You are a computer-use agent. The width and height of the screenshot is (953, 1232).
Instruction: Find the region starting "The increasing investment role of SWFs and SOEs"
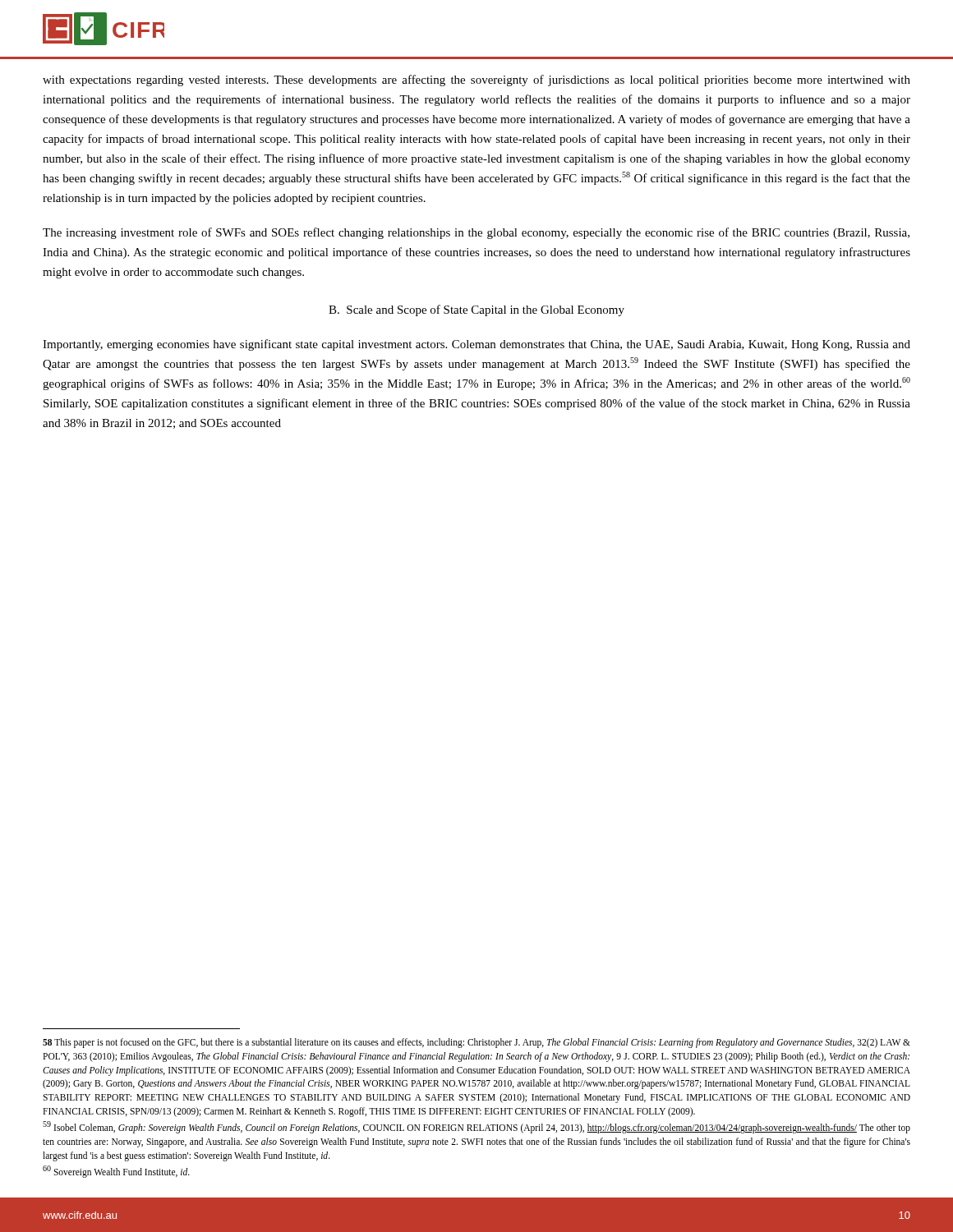[476, 252]
